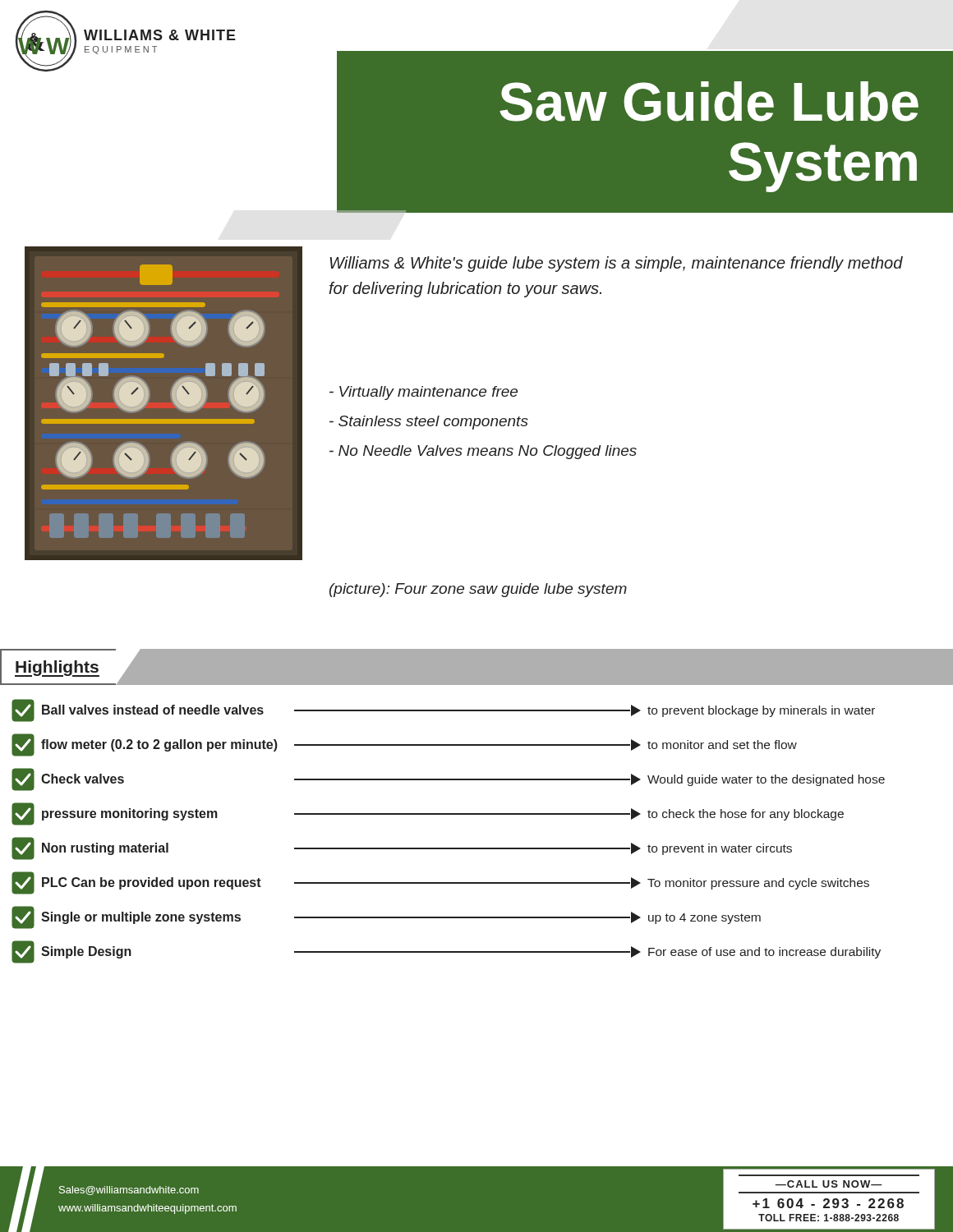Select the passage starting "Check valves Would guide water to the designated"
953x1232 pixels.
click(476, 779)
